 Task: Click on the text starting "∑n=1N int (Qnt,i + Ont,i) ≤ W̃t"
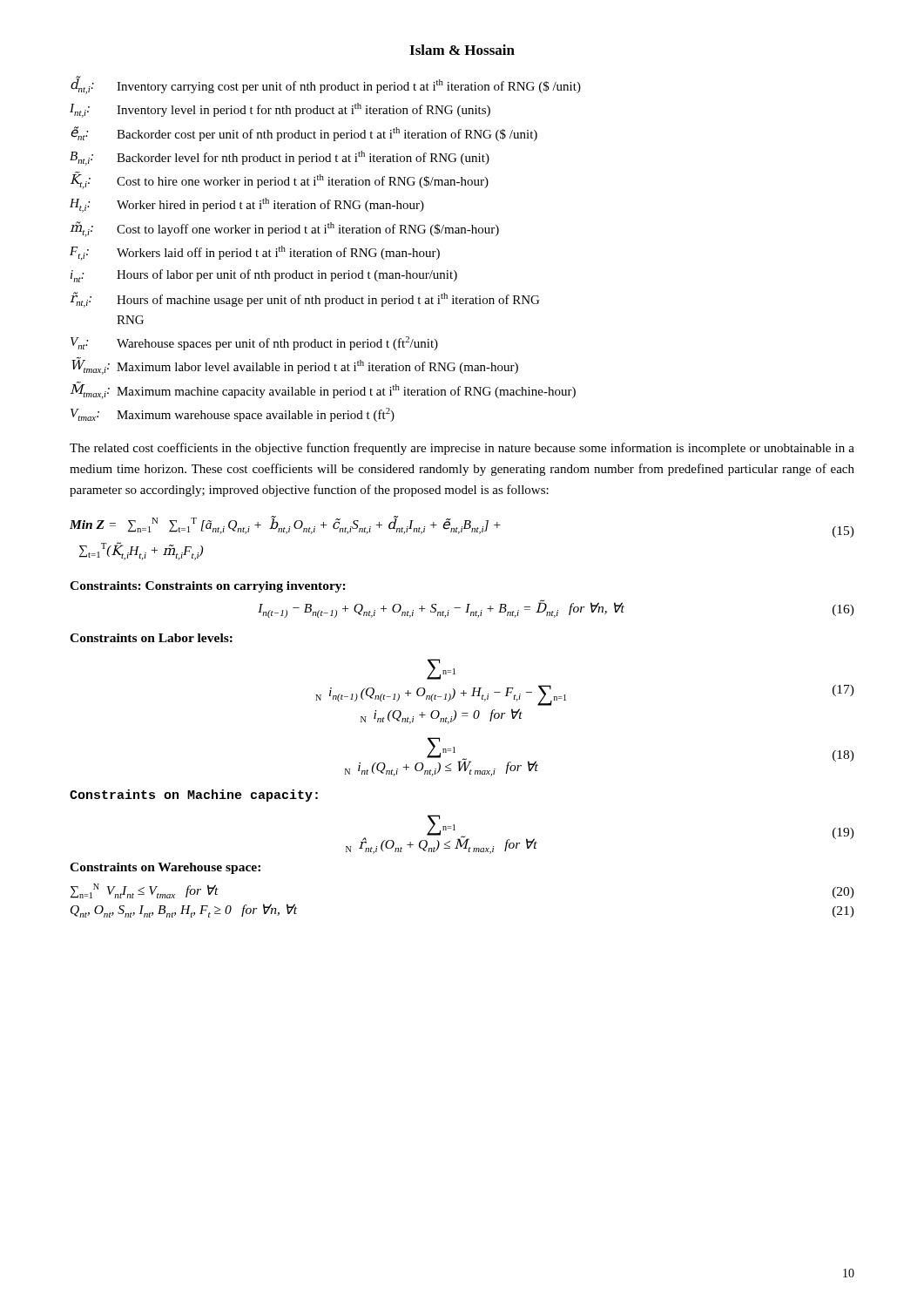tap(462, 754)
